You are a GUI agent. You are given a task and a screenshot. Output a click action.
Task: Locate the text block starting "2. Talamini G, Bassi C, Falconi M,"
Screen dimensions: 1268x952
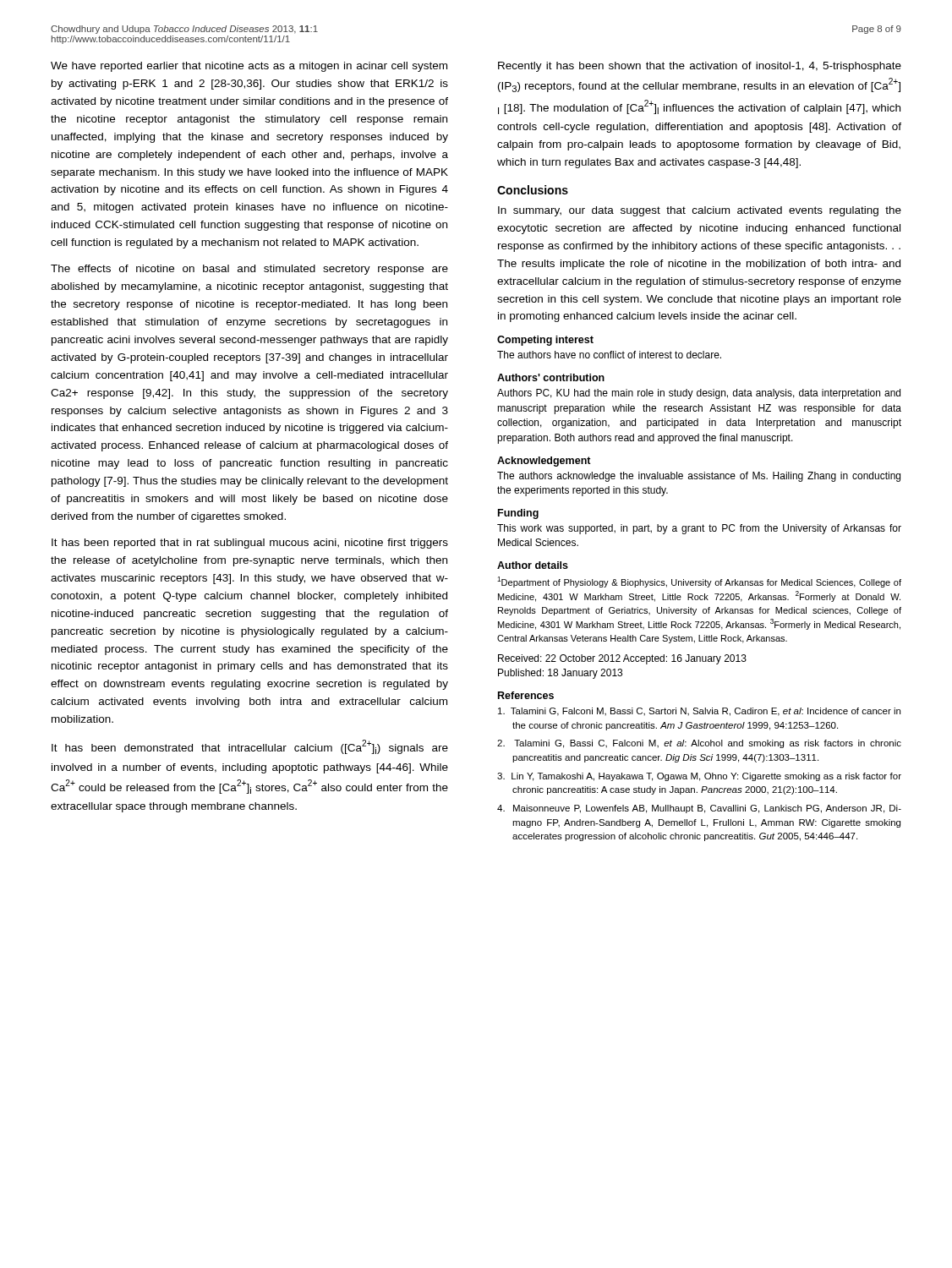tap(699, 751)
